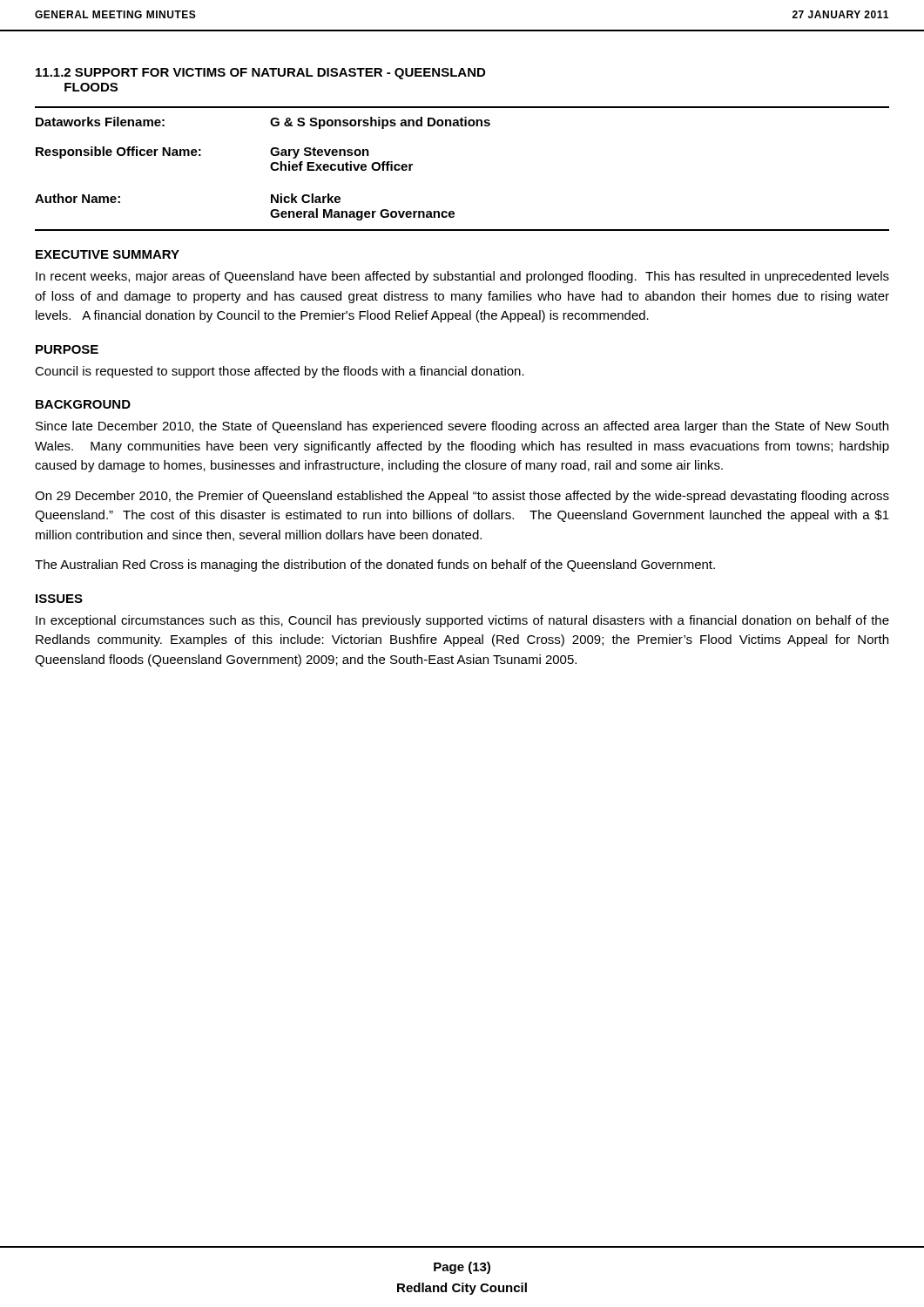Viewport: 924px width, 1307px height.
Task: Navigate to the region starting "Council is requested to support those affected"
Action: (280, 370)
